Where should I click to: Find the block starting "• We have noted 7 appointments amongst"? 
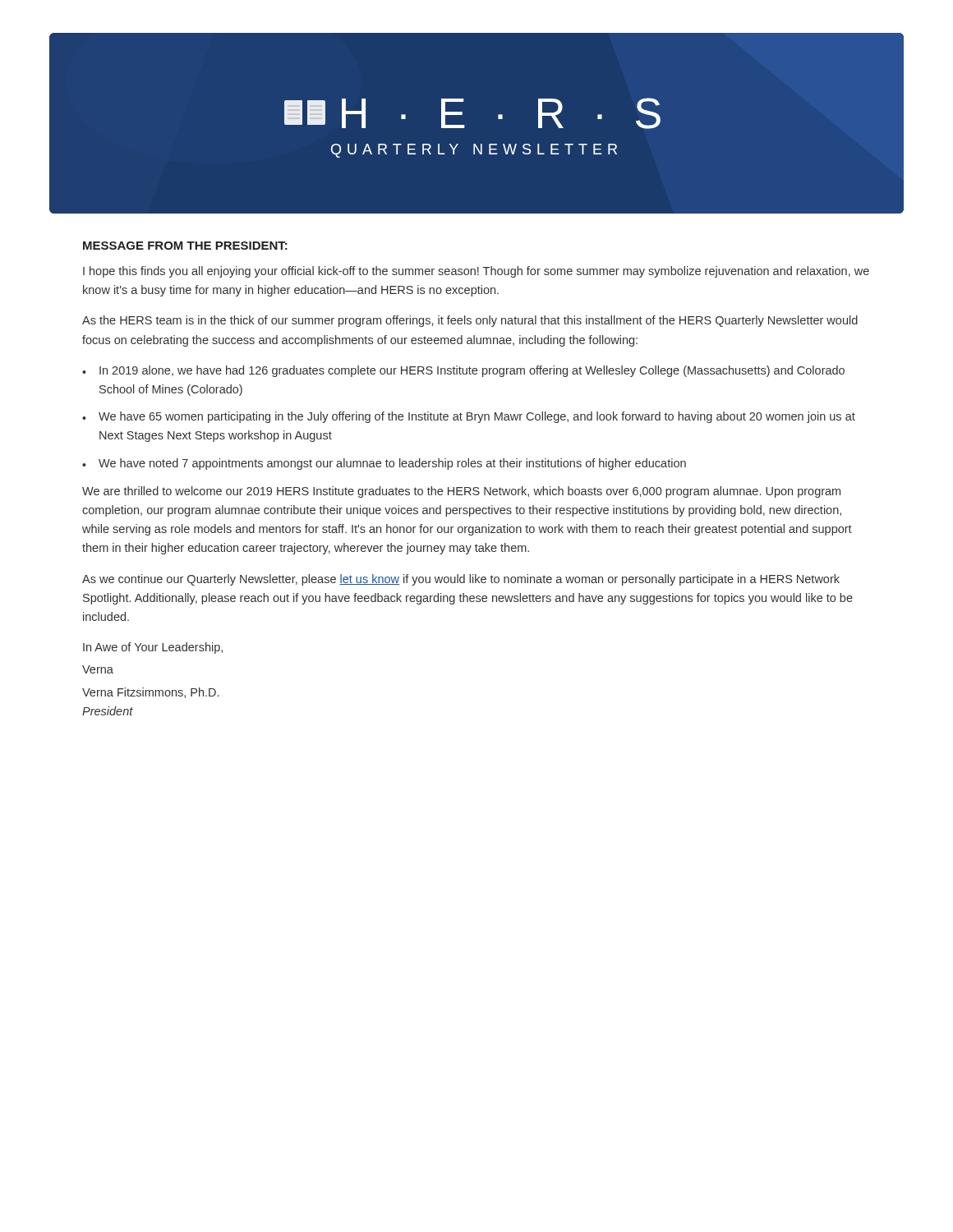[x=384, y=464]
